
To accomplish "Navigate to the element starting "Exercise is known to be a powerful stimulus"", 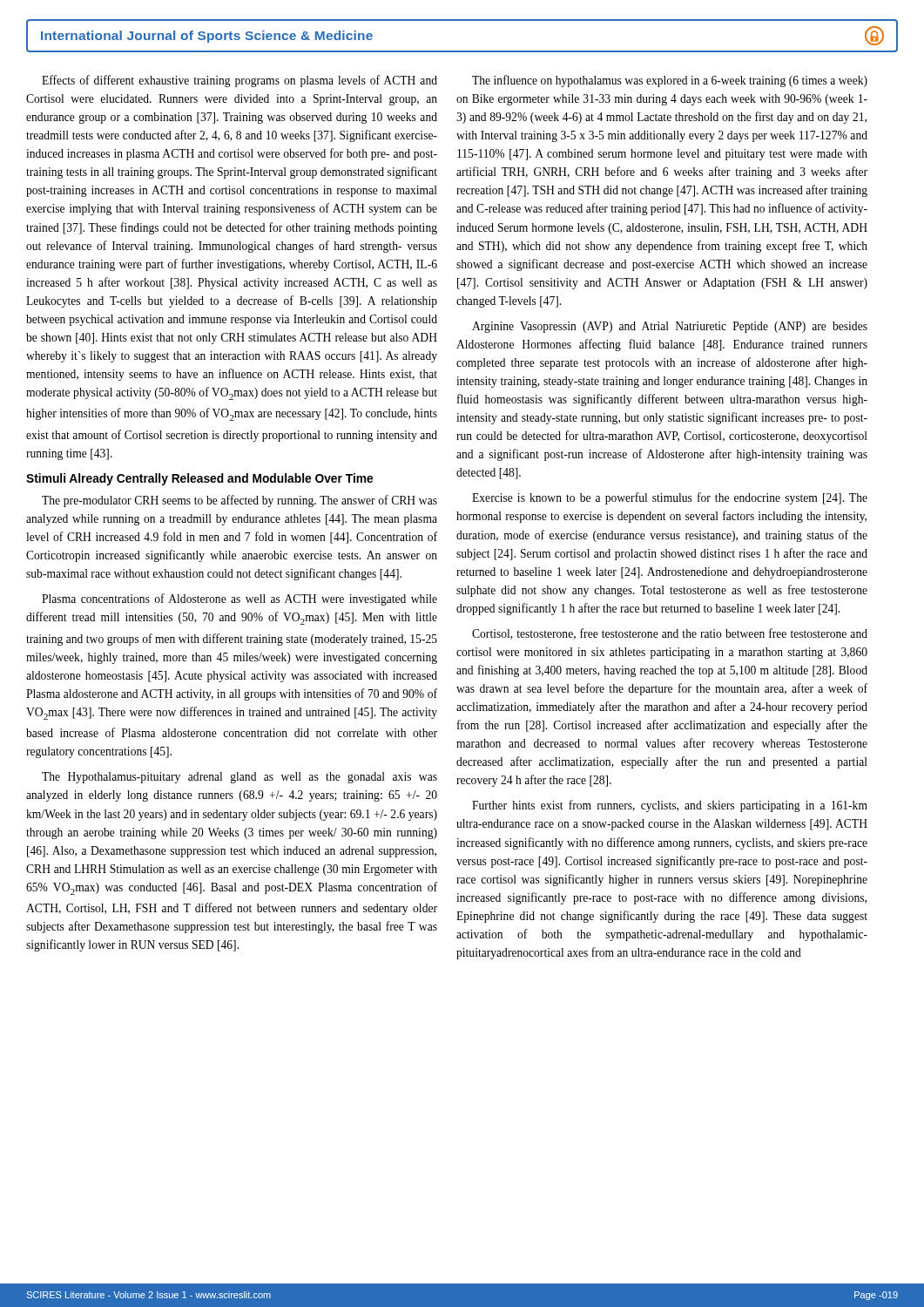I will 662,553.
